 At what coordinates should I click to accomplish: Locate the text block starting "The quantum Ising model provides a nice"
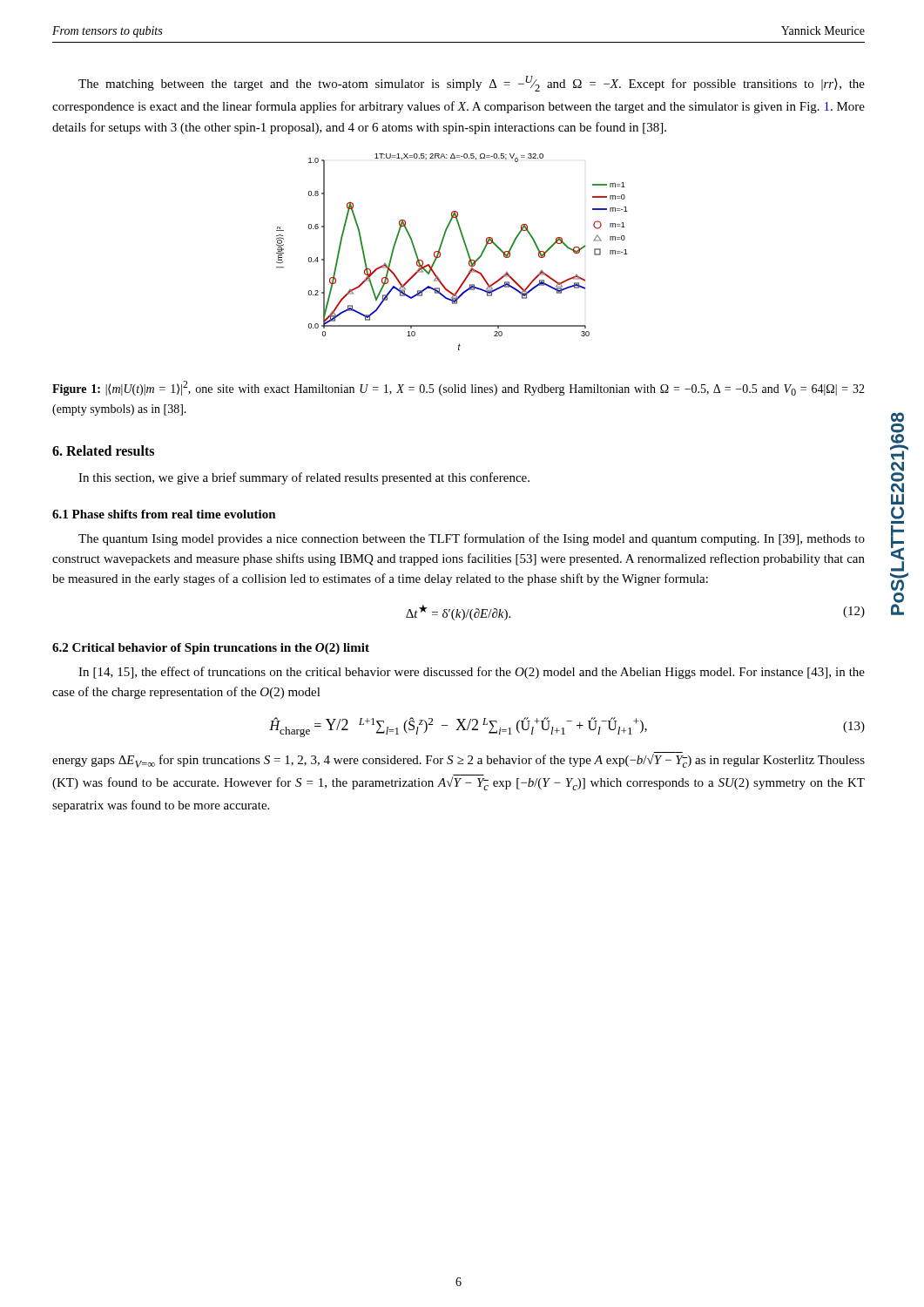click(x=459, y=559)
